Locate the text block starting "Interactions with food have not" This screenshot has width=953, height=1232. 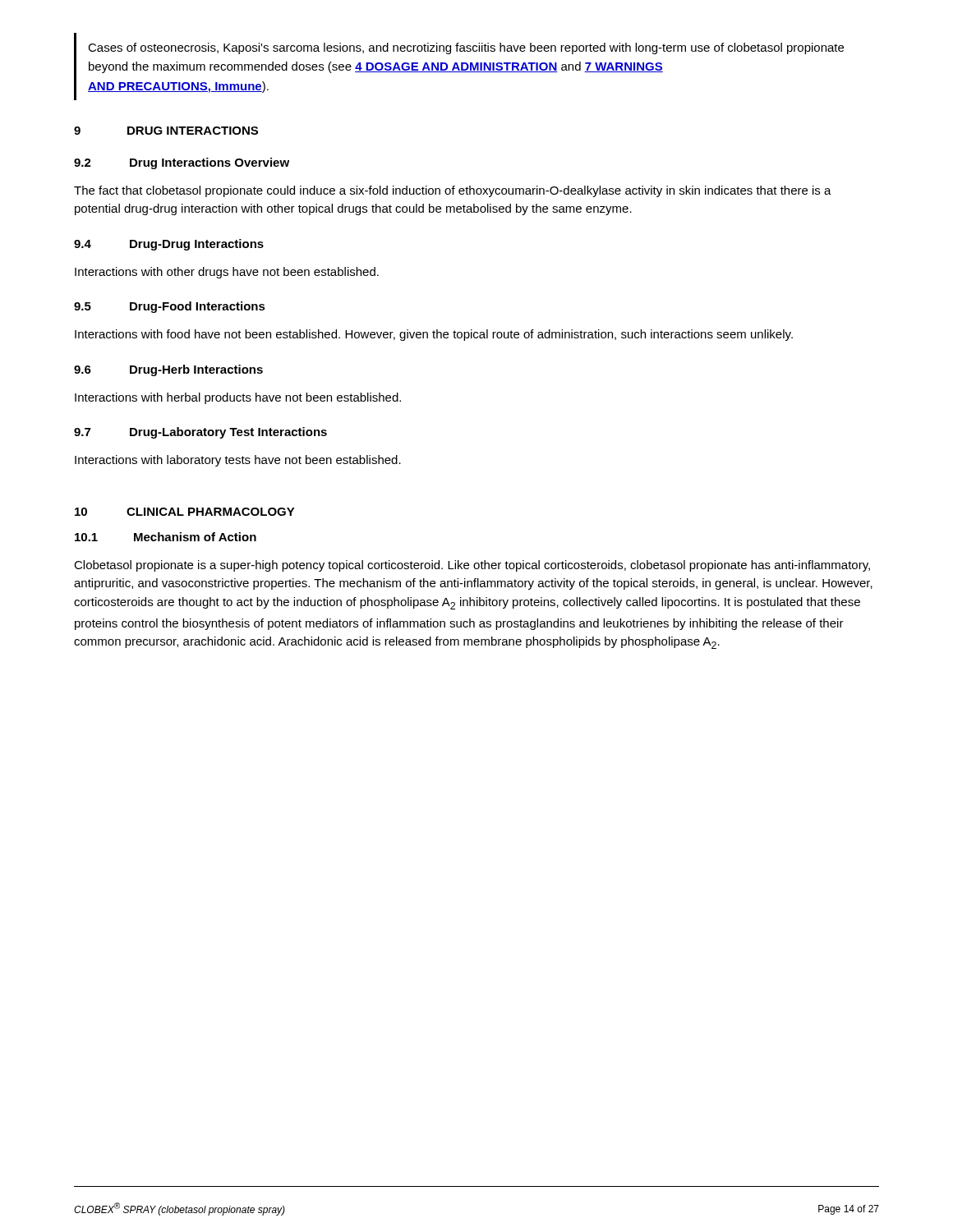(476, 335)
